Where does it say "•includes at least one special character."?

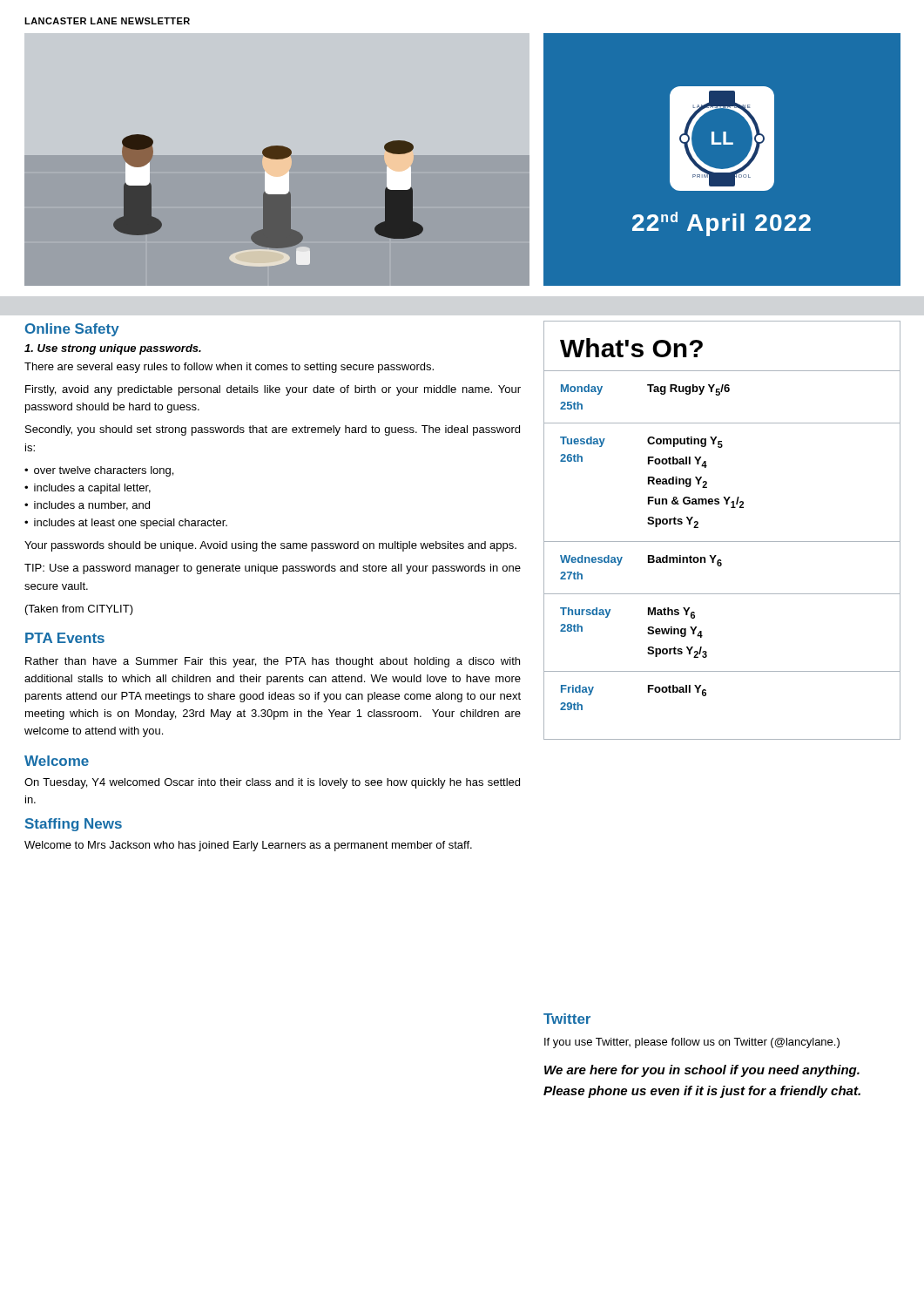(x=126, y=523)
